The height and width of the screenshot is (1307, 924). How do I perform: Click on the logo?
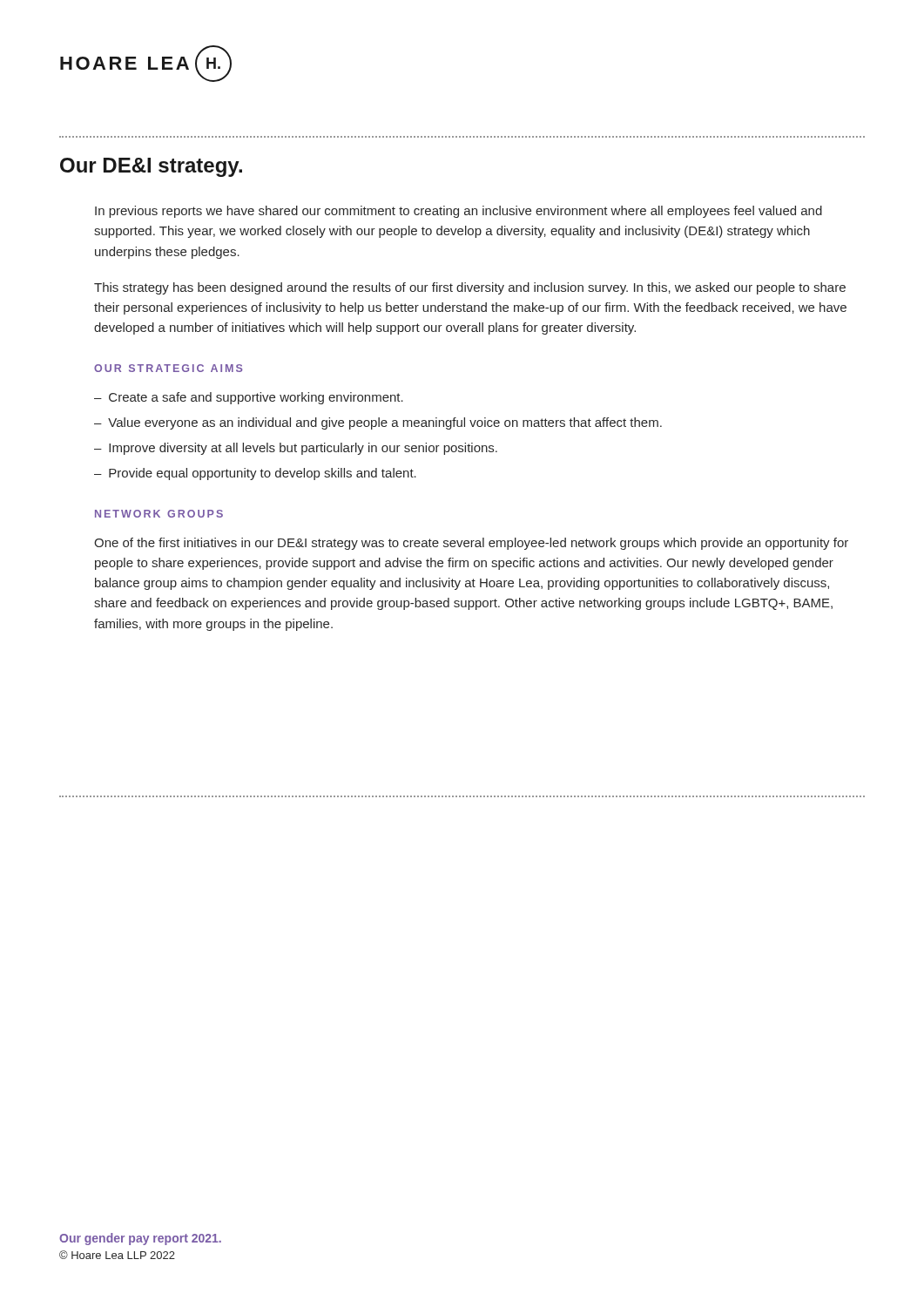coord(145,64)
